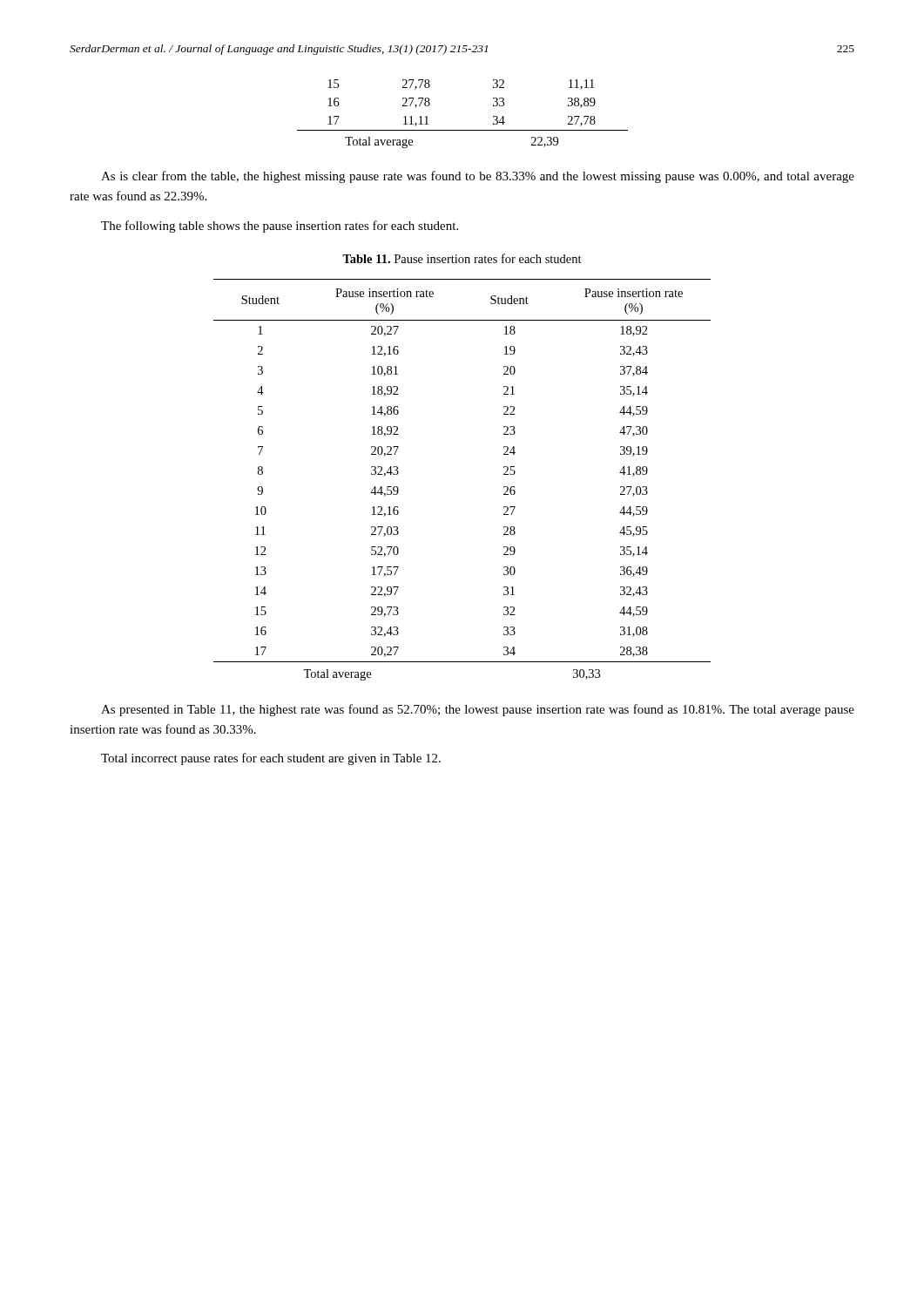Click on the region starting "Table 11. Pause insertion rates"
The width and height of the screenshot is (924, 1307).
[462, 259]
